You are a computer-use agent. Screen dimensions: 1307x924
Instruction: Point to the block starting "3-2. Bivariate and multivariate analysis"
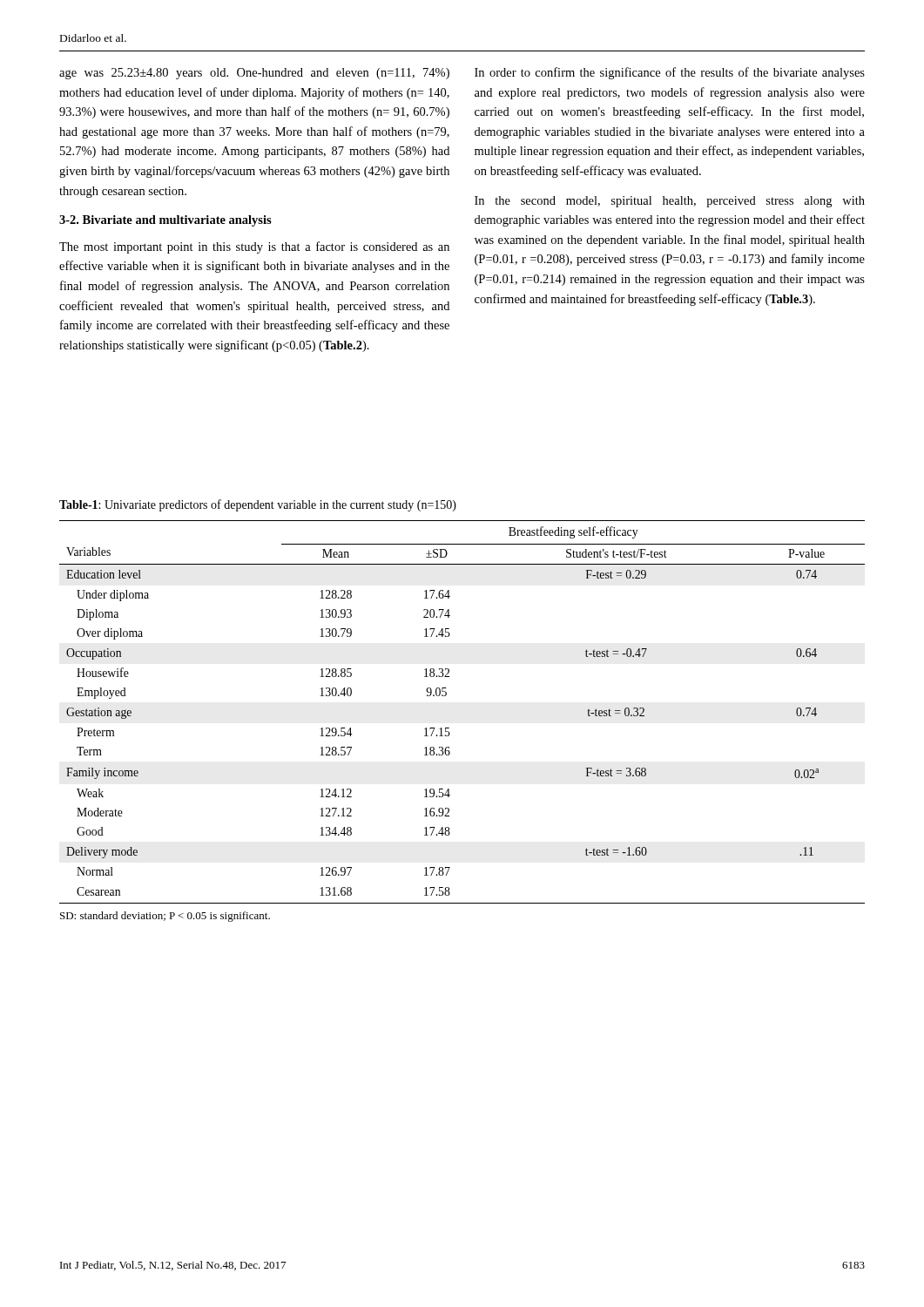click(x=165, y=220)
